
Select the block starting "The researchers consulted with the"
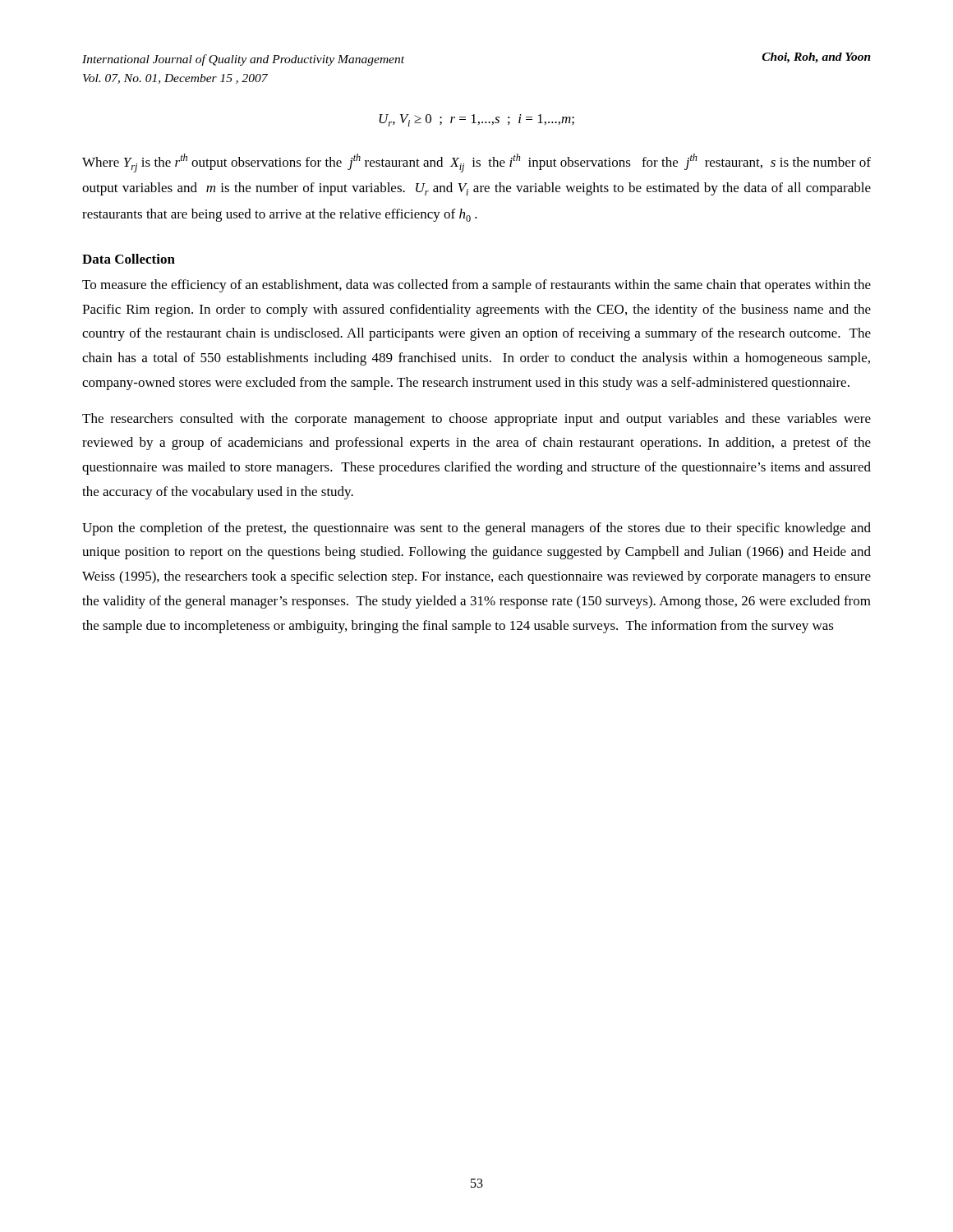click(476, 455)
